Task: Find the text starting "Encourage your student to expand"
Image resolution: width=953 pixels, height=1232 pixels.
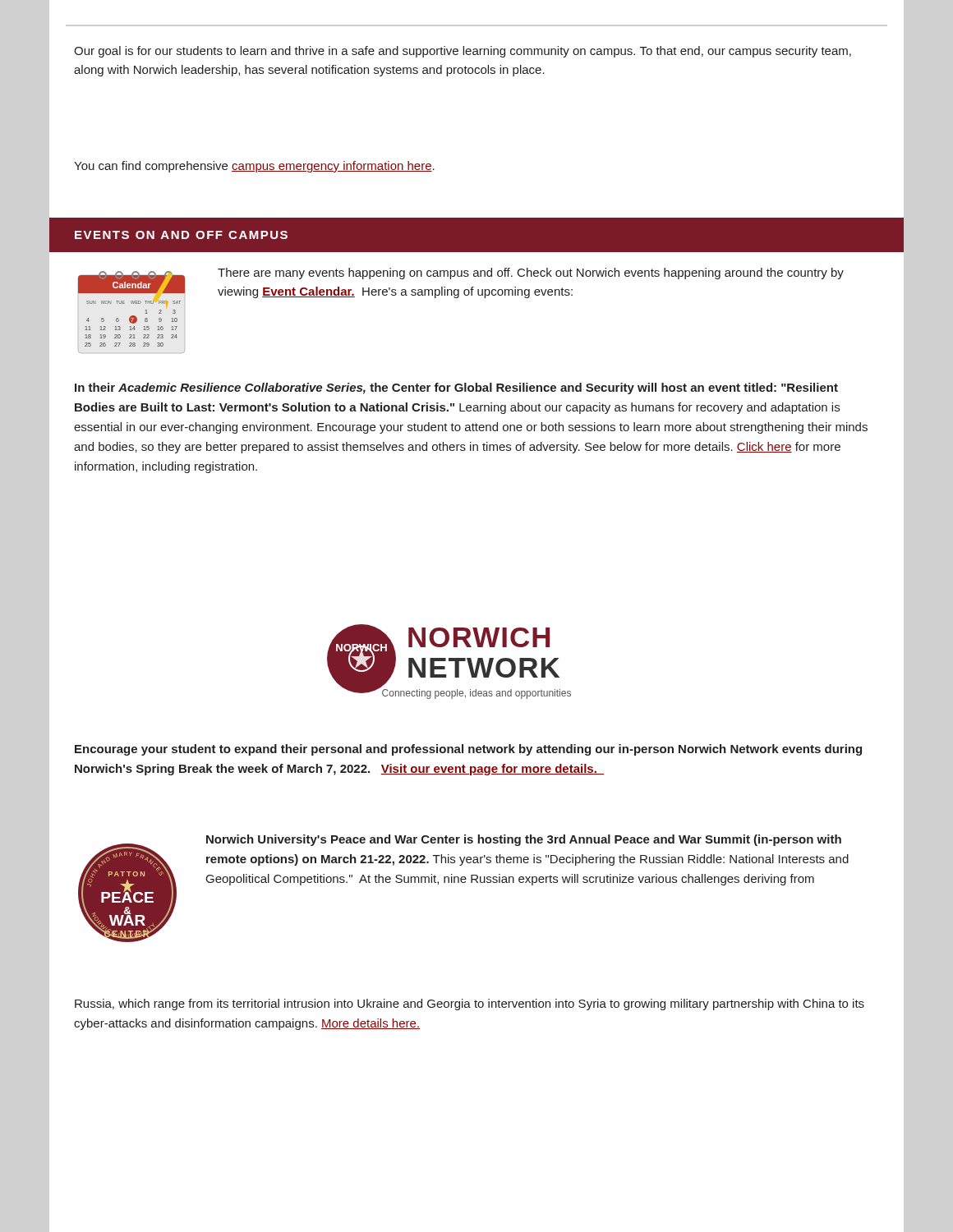Action: point(468,758)
